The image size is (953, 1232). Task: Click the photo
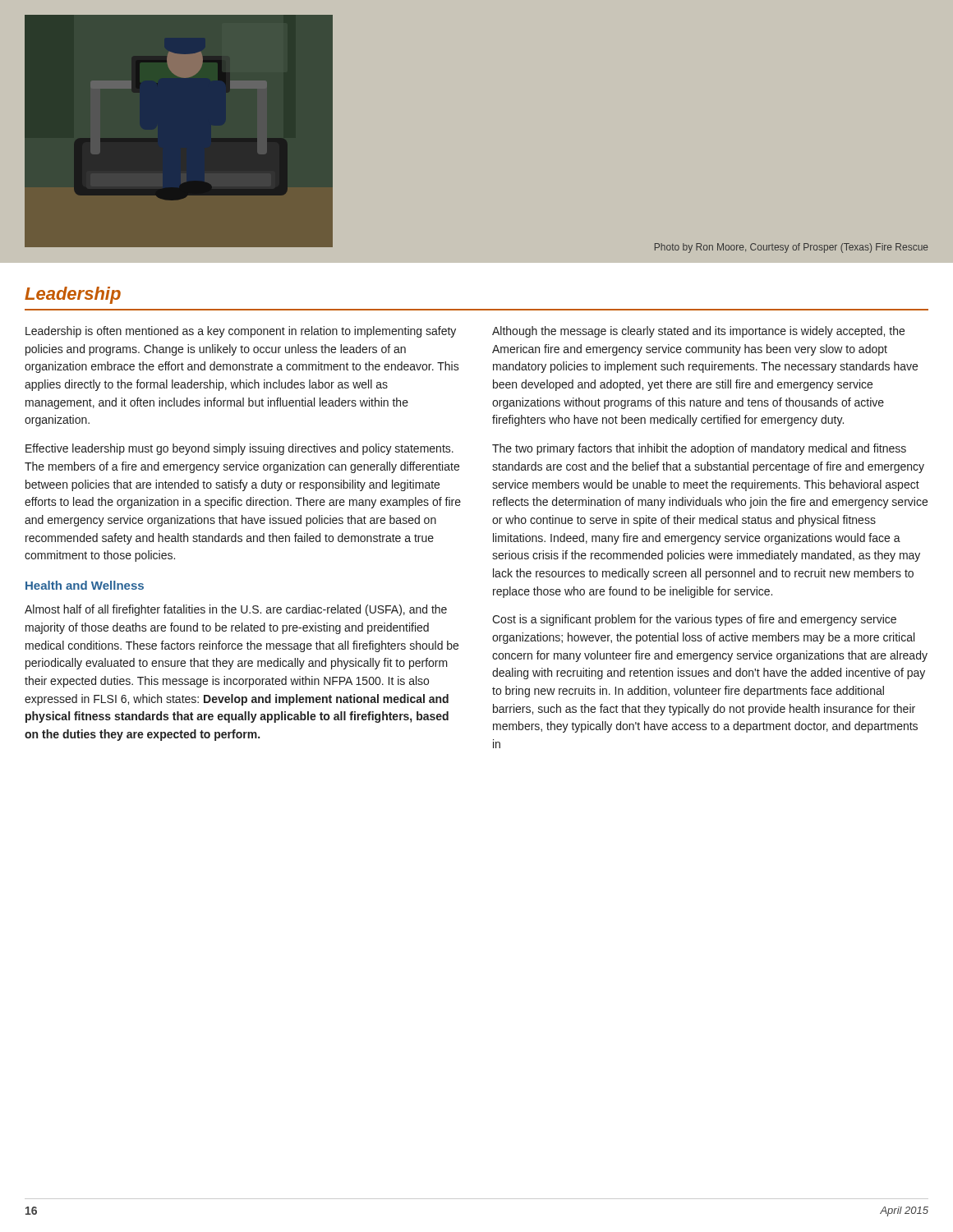click(x=476, y=131)
